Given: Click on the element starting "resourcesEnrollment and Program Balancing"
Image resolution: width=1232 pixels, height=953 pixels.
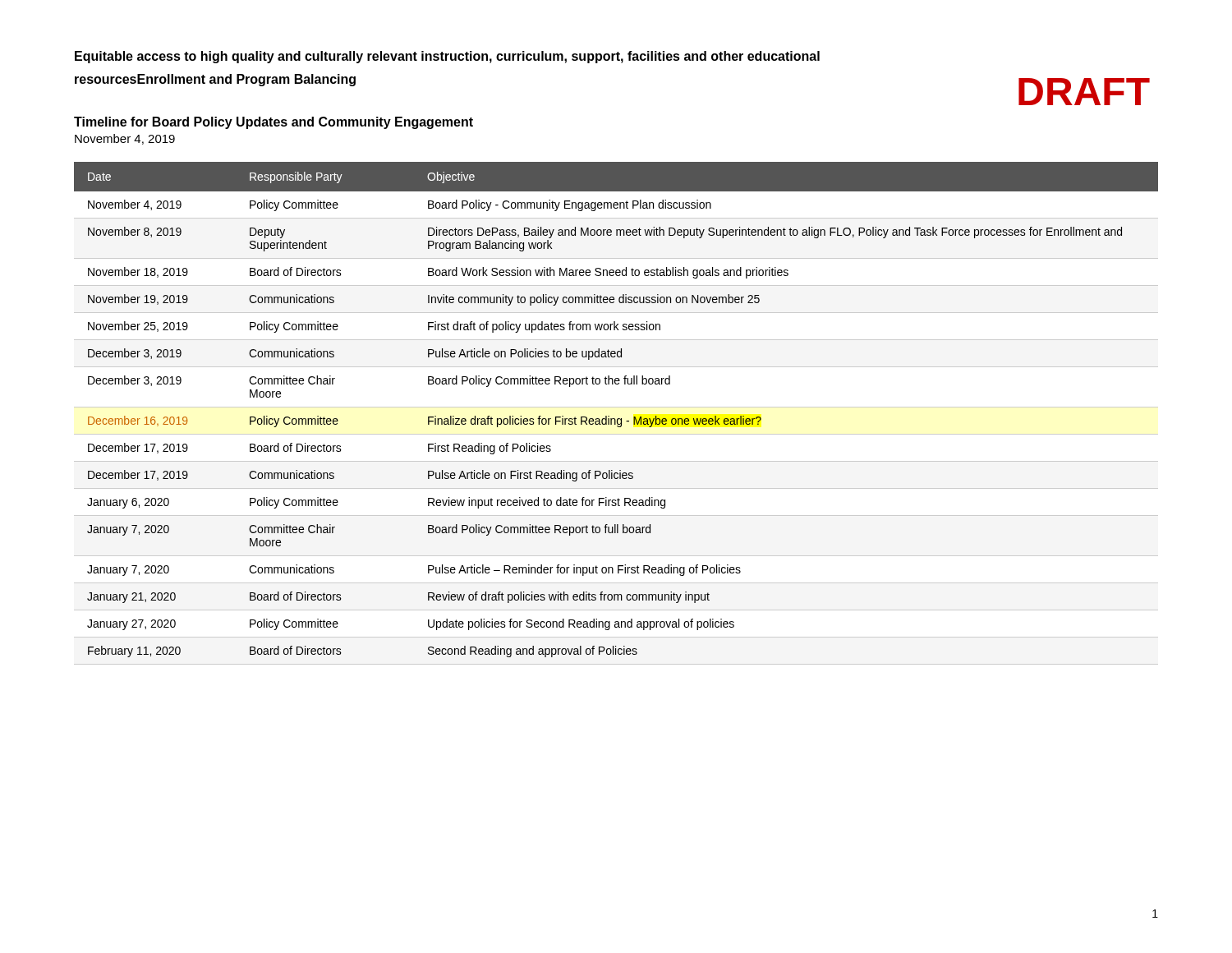Looking at the screenshot, I should pyautogui.click(x=215, y=79).
